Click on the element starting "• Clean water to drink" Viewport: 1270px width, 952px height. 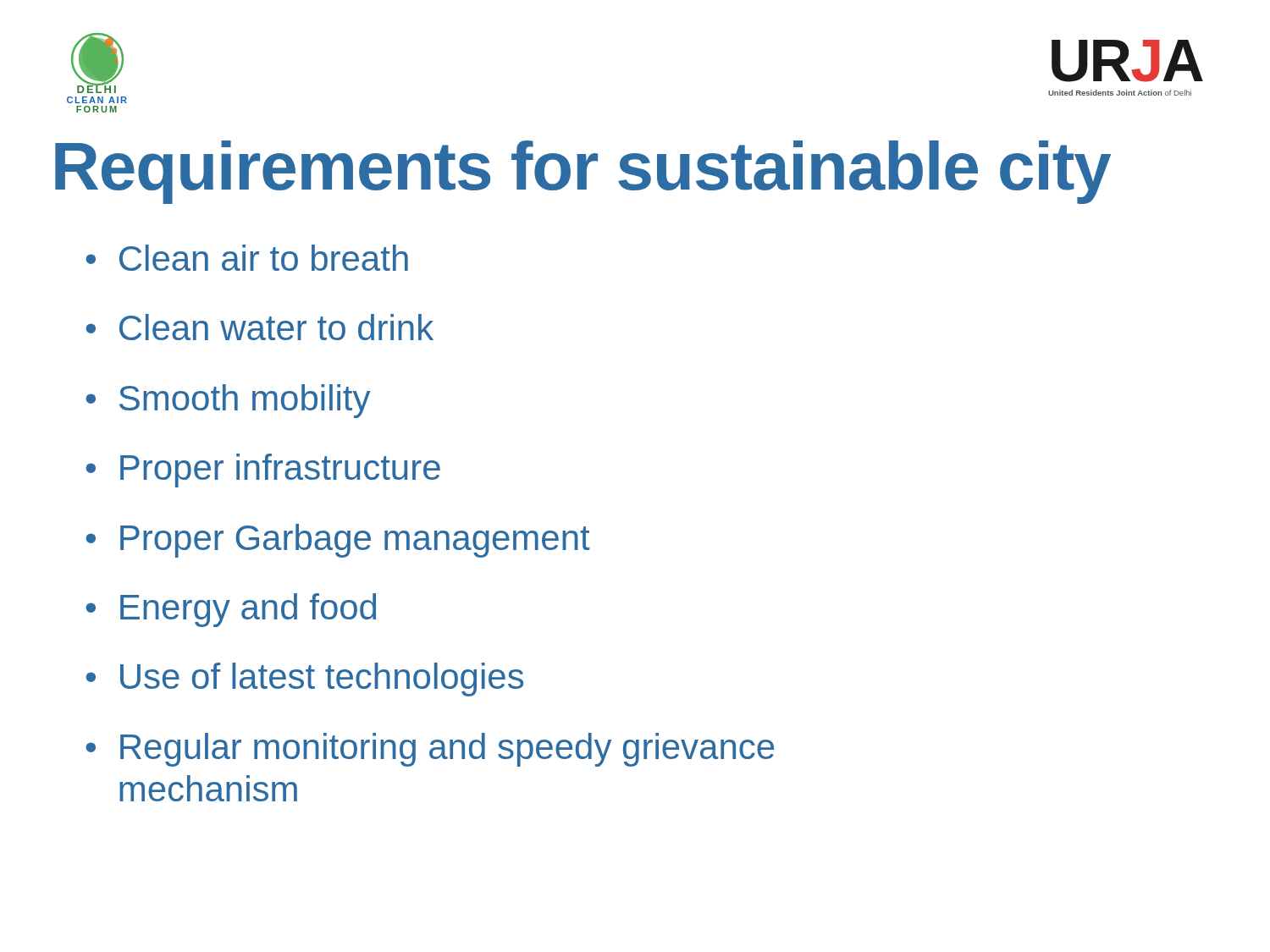[x=259, y=329]
